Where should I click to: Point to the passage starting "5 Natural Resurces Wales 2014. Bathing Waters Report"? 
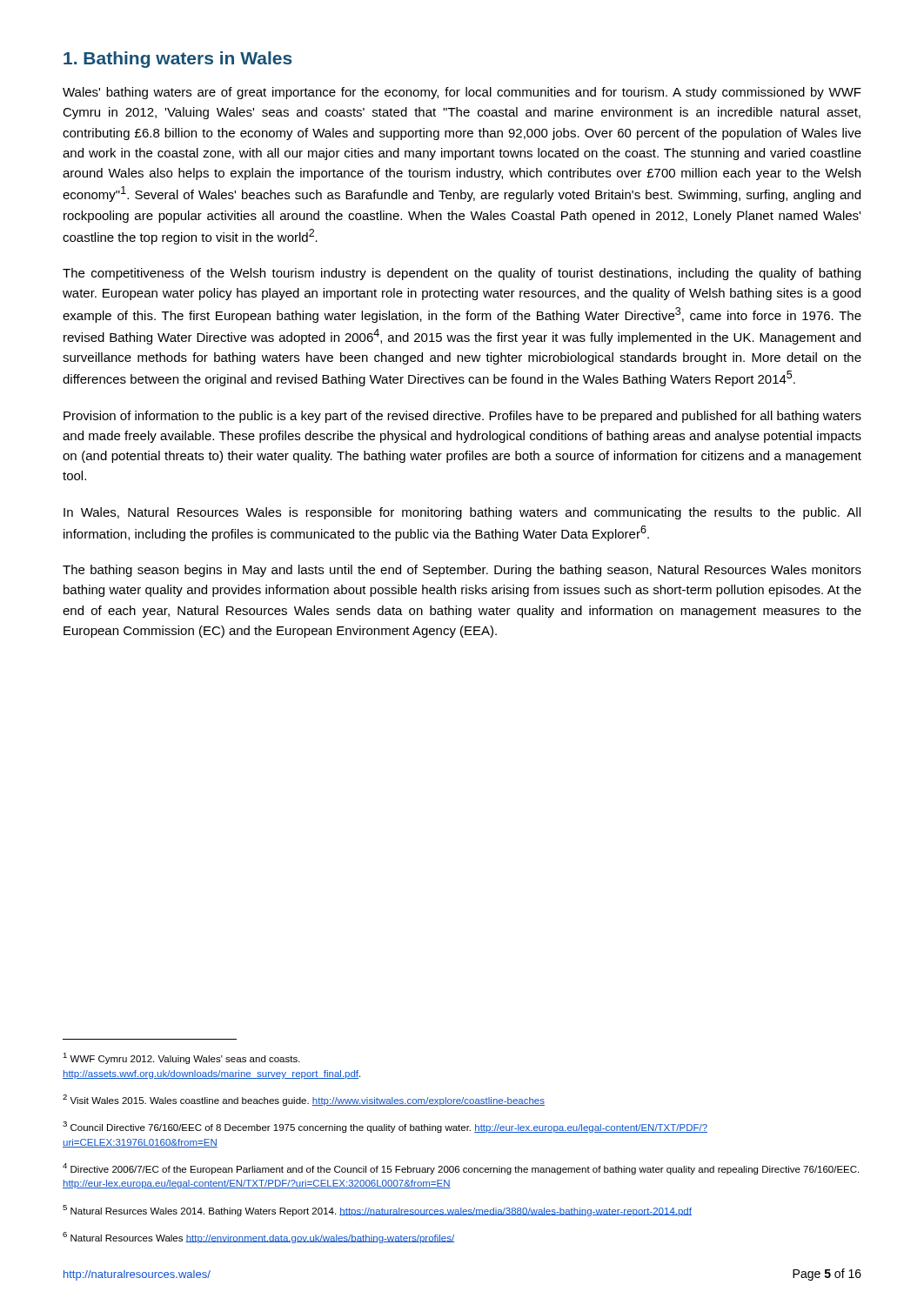pos(462,1209)
